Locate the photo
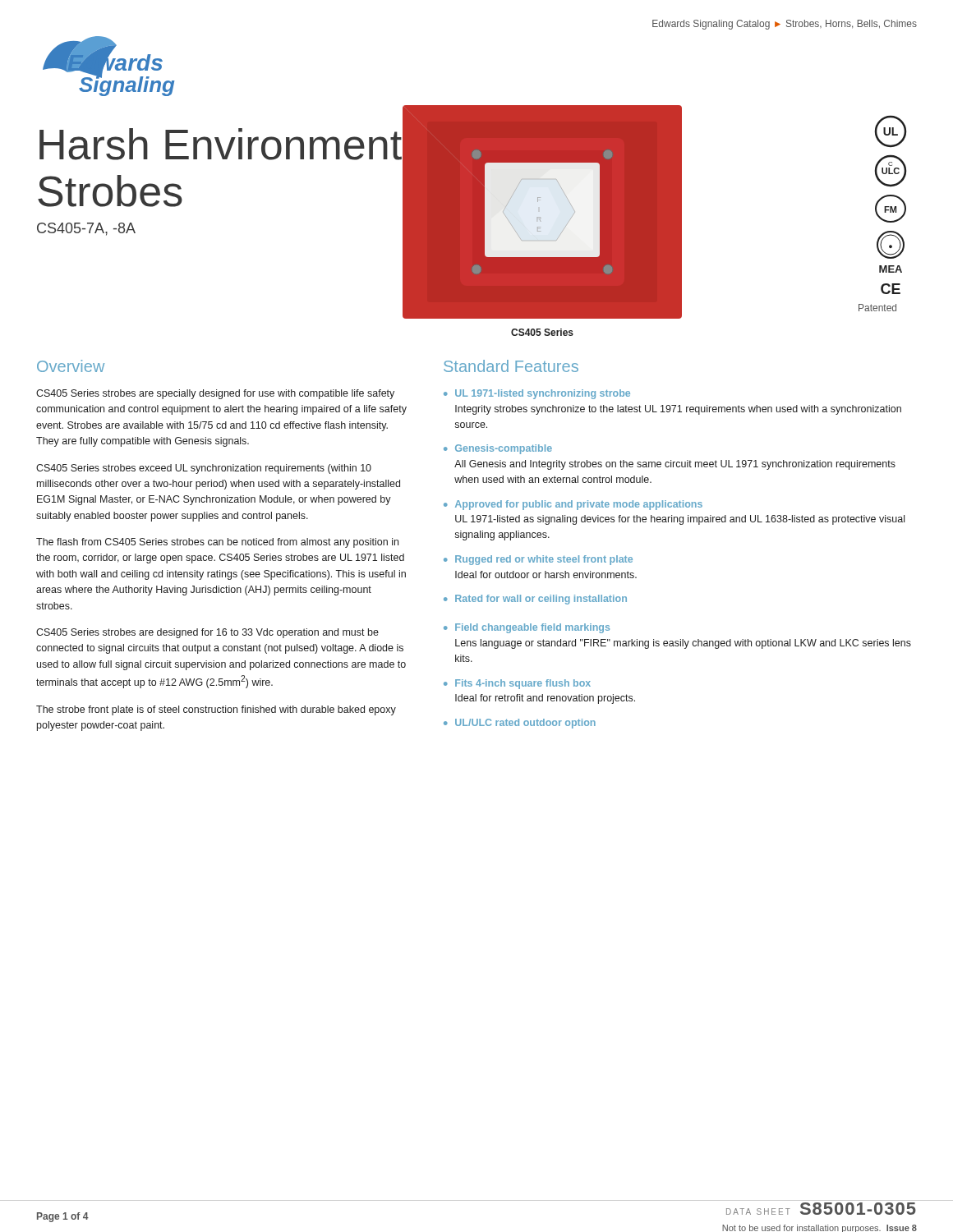This screenshot has width=953, height=1232. (542, 212)
